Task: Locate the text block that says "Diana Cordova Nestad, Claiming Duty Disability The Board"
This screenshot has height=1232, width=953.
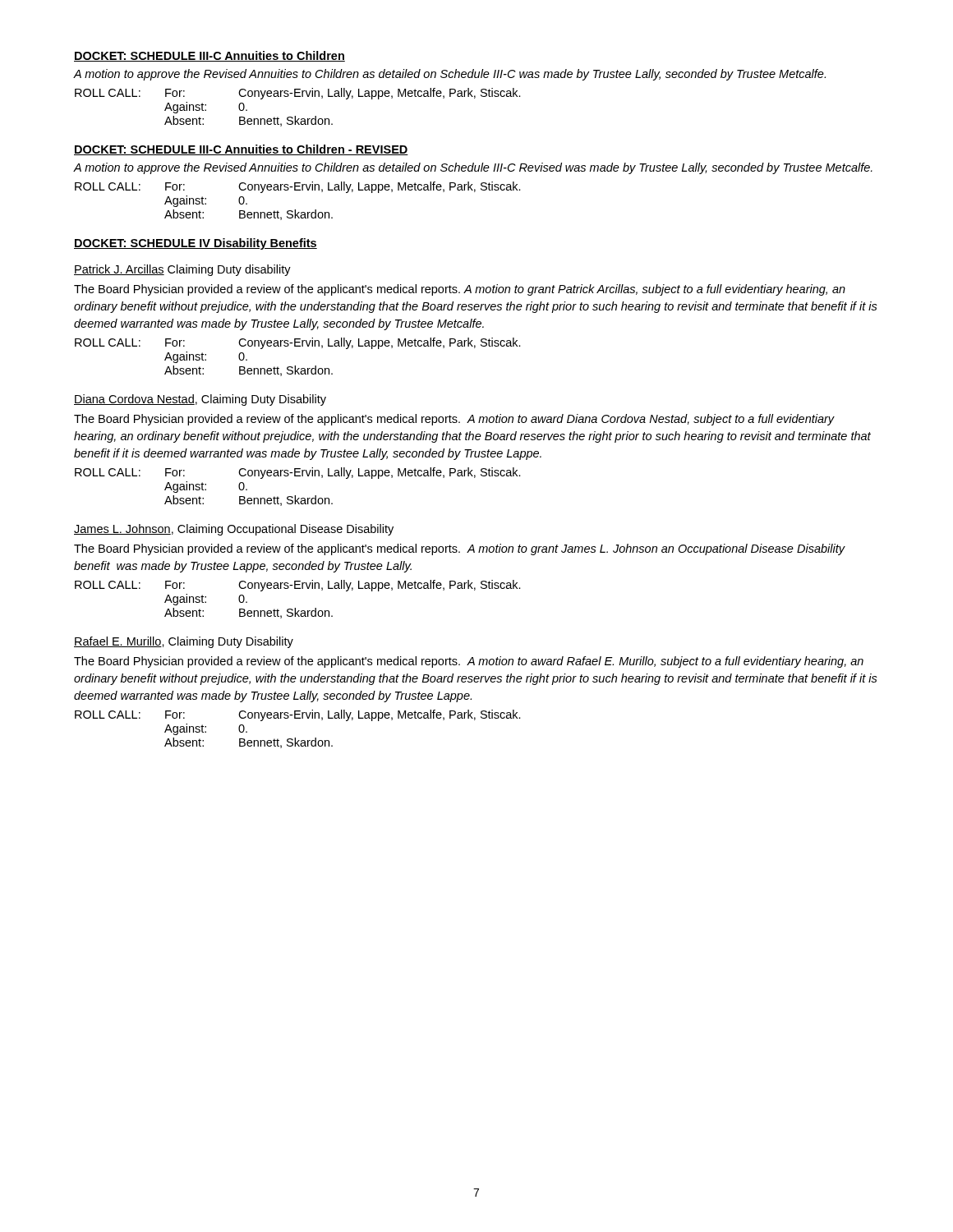Action: pos(476,449)
